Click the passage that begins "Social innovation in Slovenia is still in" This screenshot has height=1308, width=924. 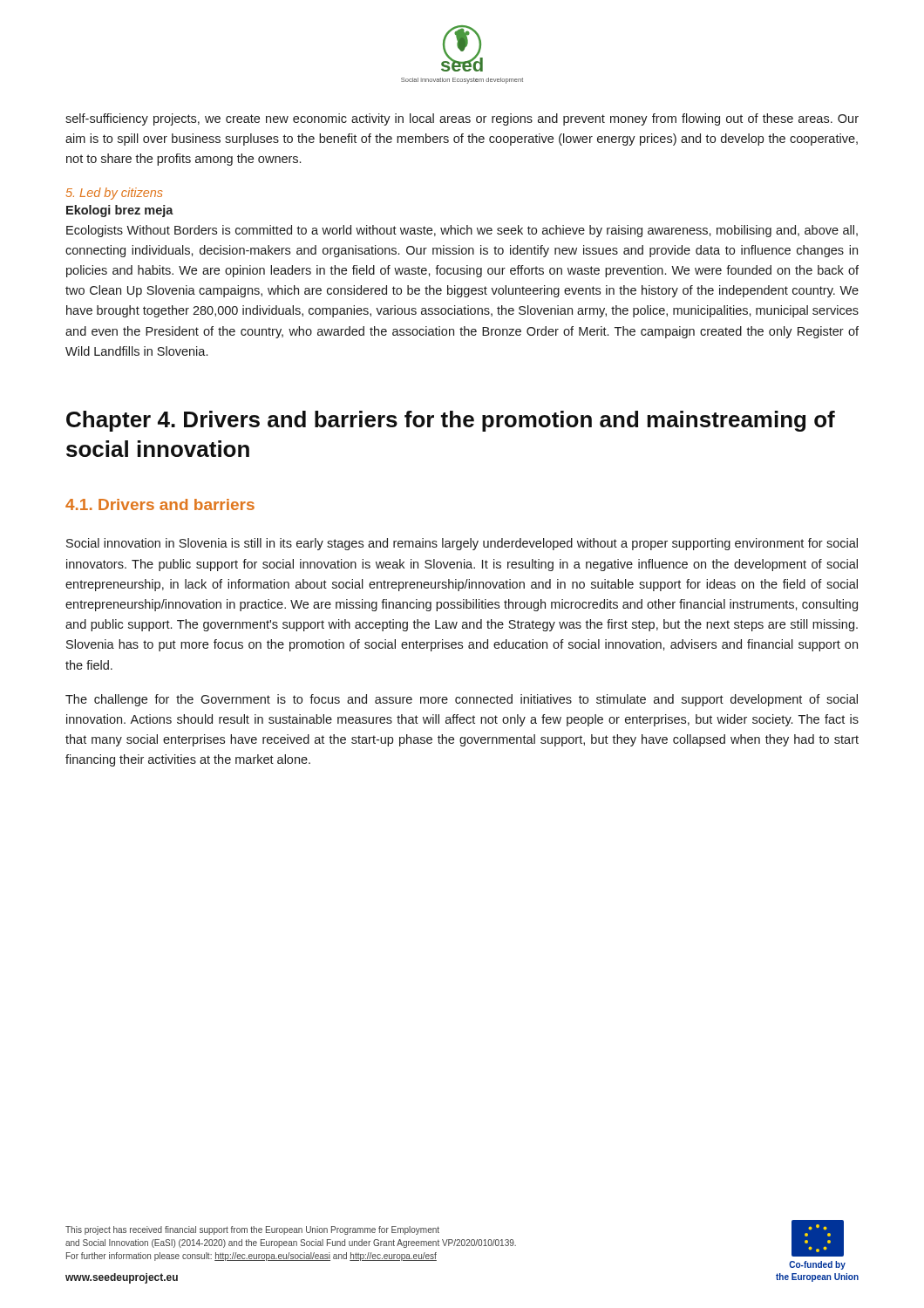pyautogui.click(x=462, y=604)
